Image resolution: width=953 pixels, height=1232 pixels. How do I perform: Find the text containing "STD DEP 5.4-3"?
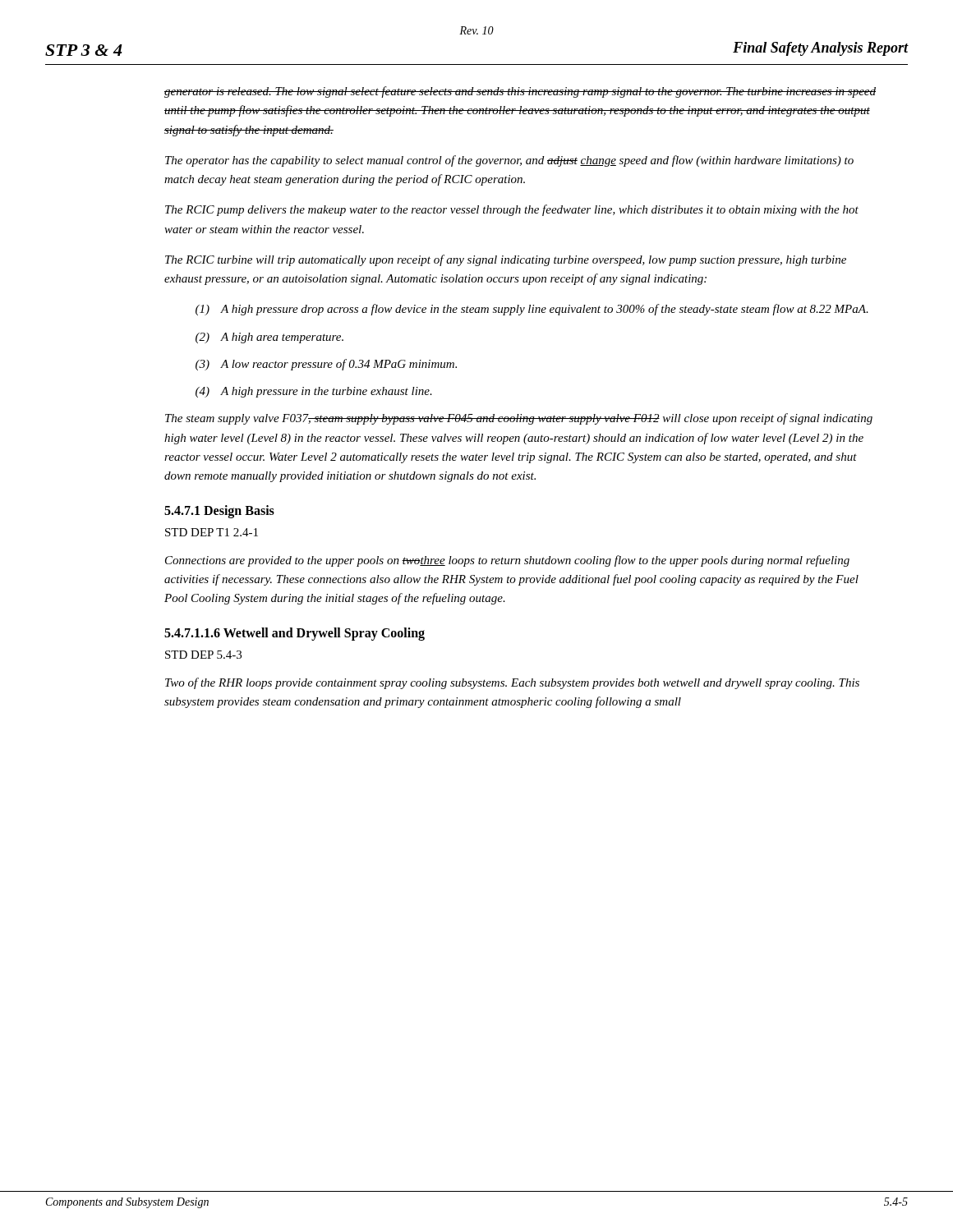(203, 655)
